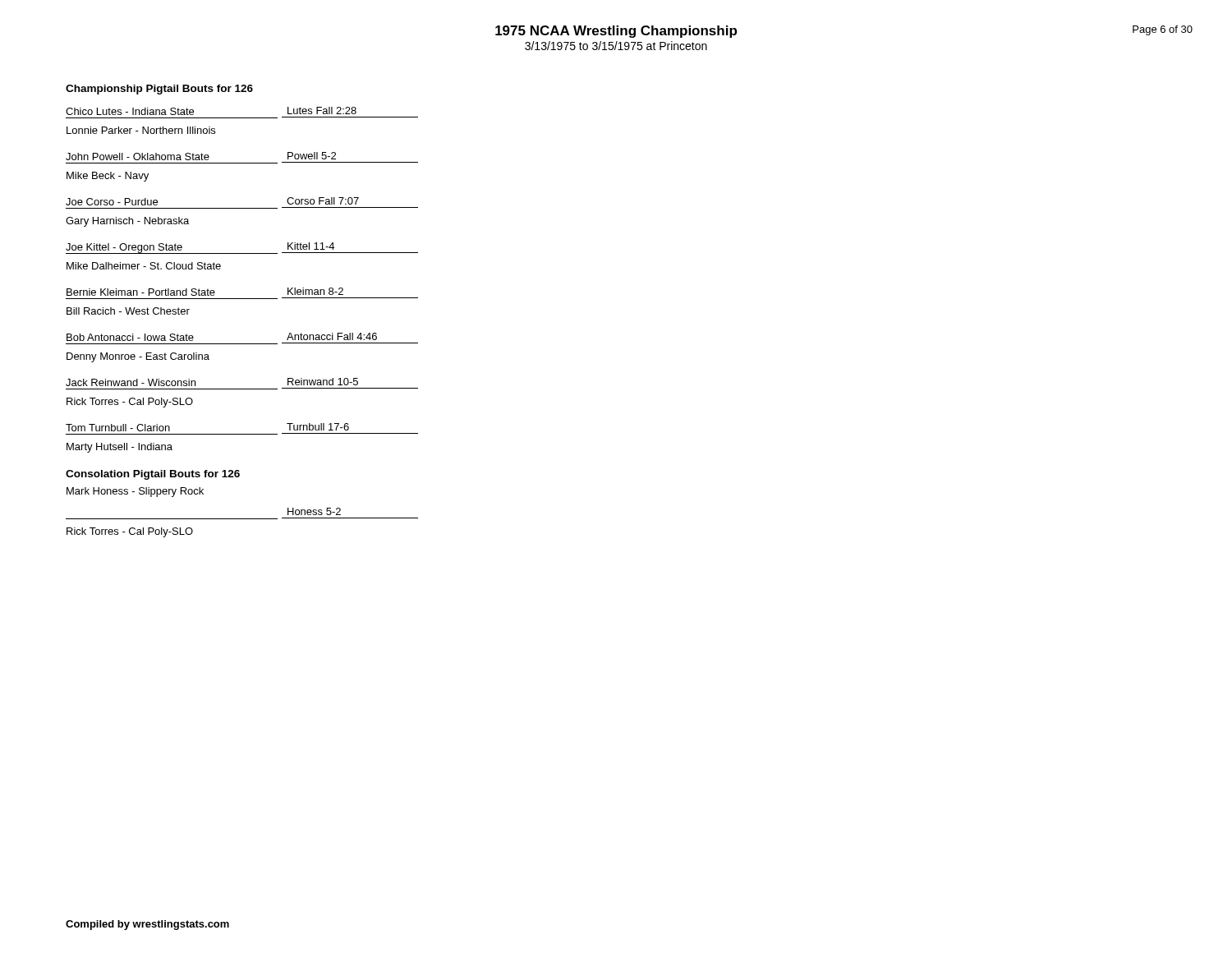Point to the text block starting "Bernie Kleiman - Portland State Kleiman"

(x=361, y=299)
